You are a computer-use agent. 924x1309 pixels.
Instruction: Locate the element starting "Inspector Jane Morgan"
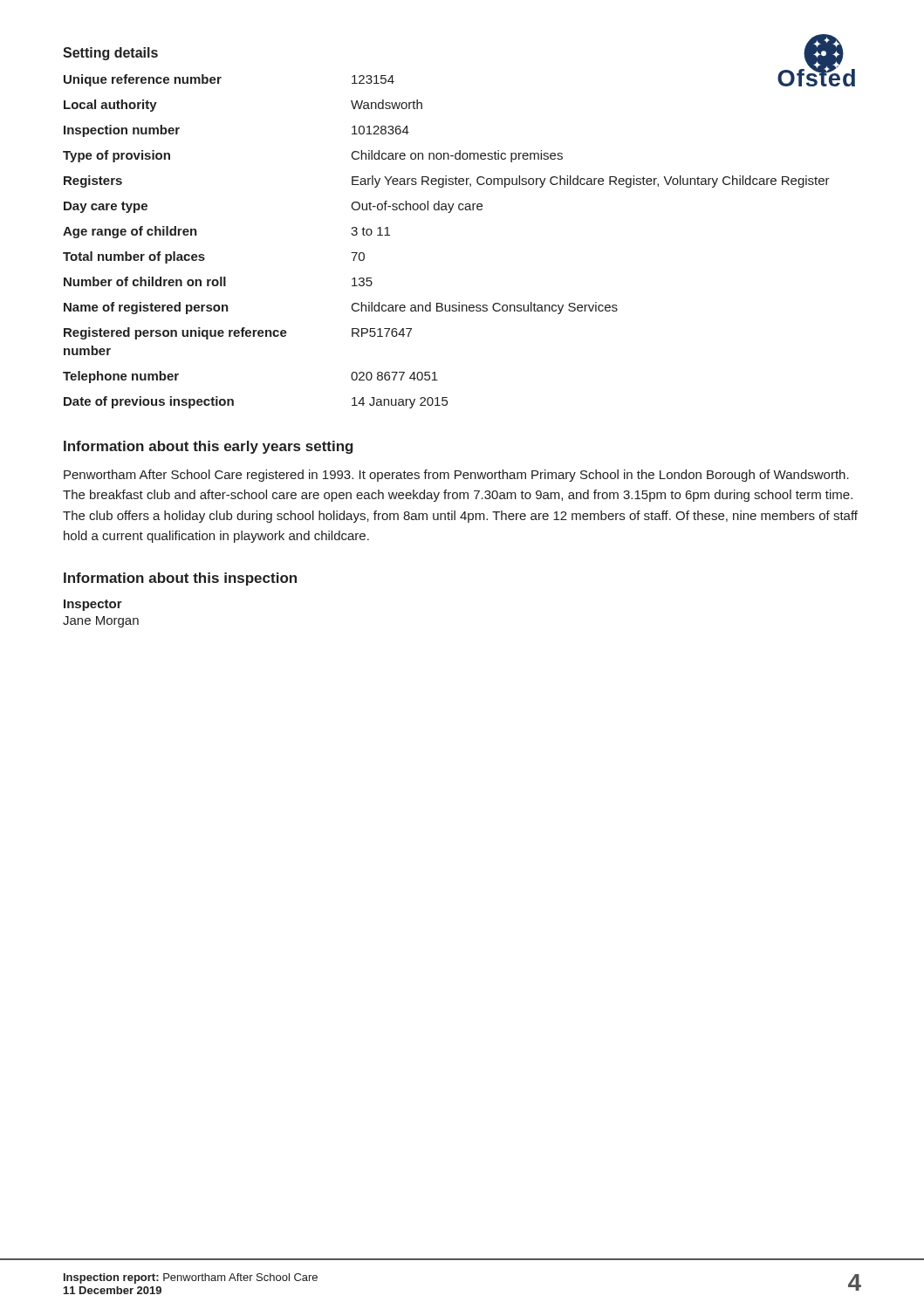[x=93, y=605]
